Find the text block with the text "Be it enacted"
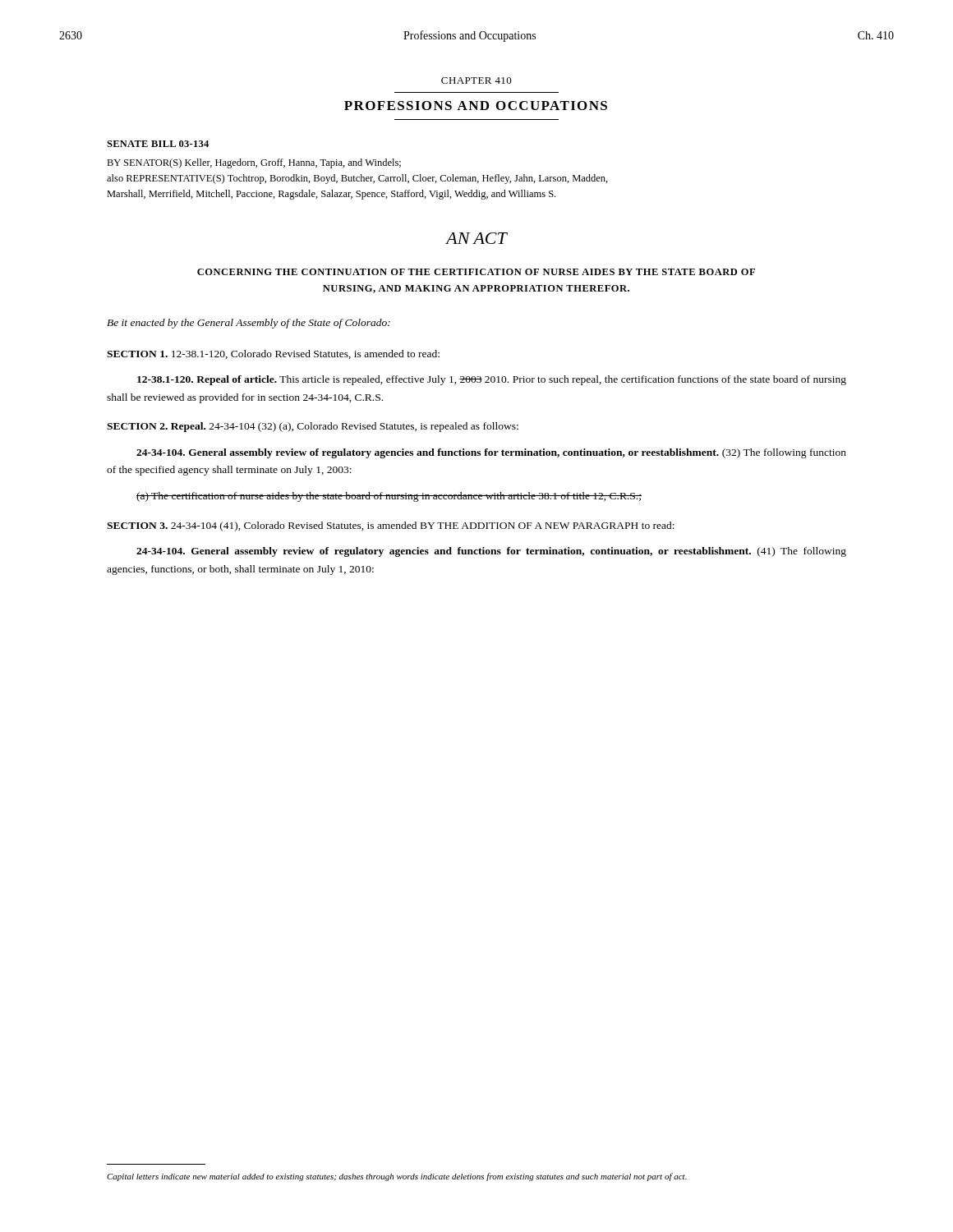This screenshot has width=953, height=1232. [249, 323]
